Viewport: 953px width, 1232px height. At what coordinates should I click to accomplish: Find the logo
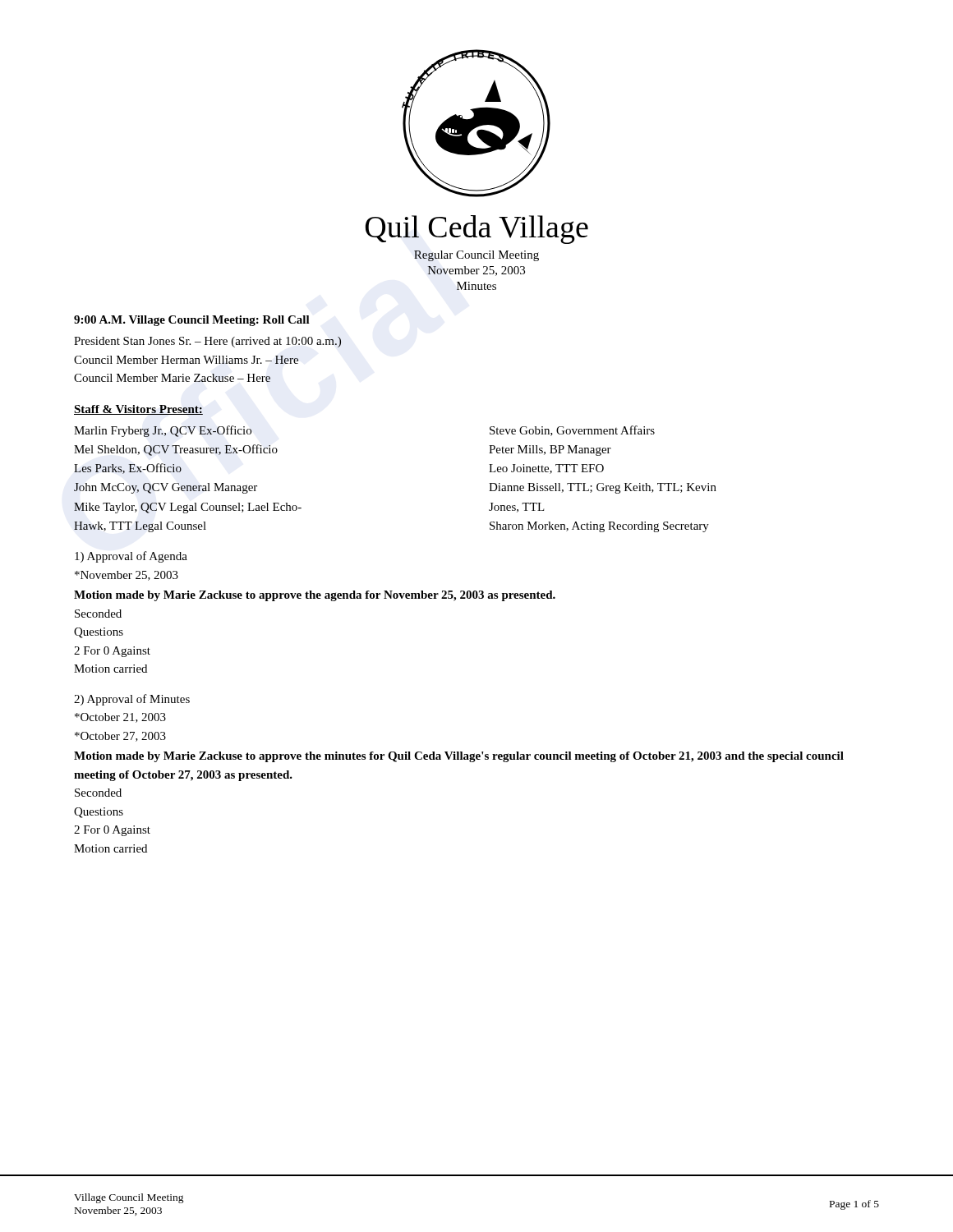[x=476, y=121]
